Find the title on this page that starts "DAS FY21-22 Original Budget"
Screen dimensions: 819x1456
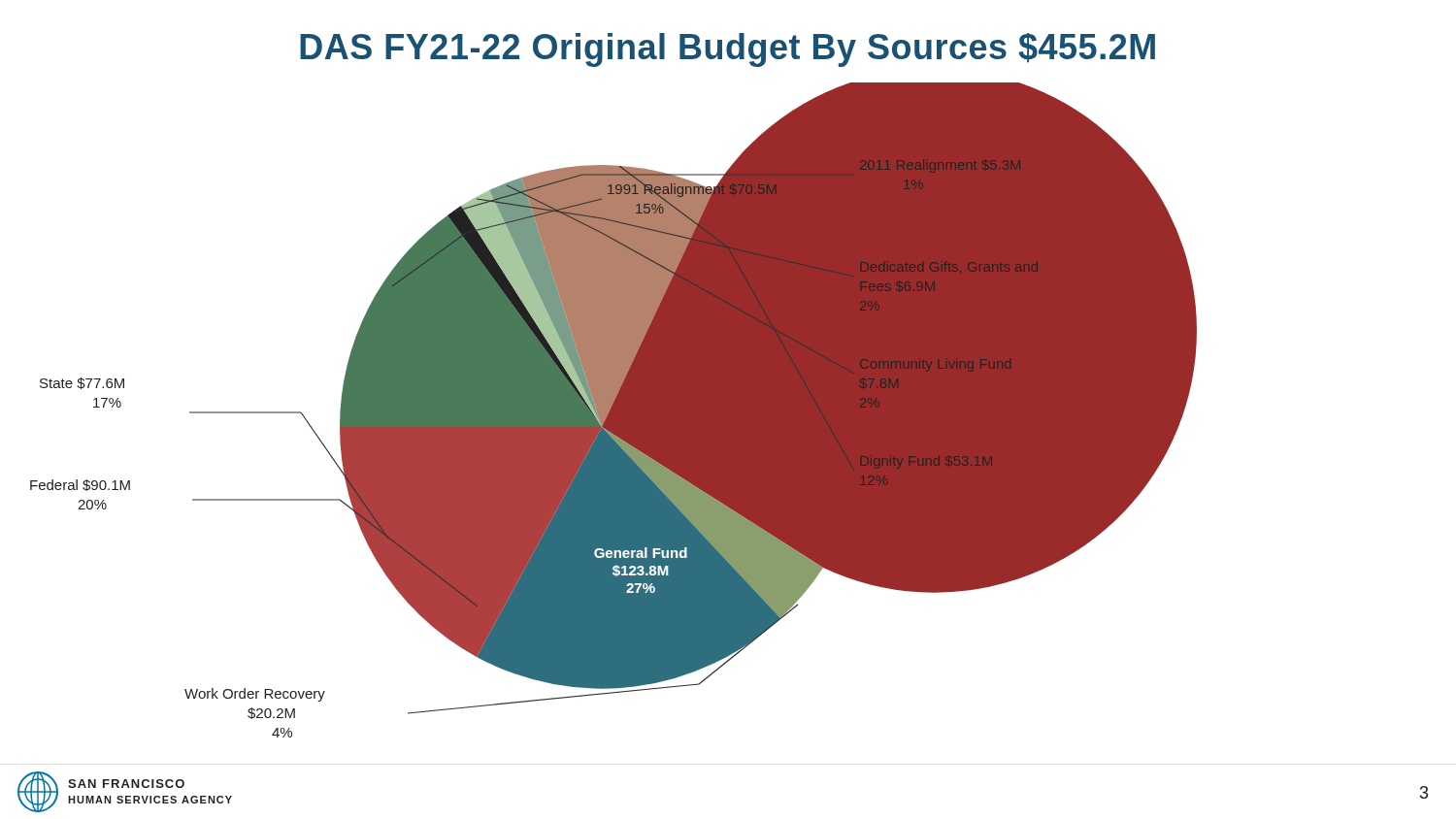(x=728, y=47)
